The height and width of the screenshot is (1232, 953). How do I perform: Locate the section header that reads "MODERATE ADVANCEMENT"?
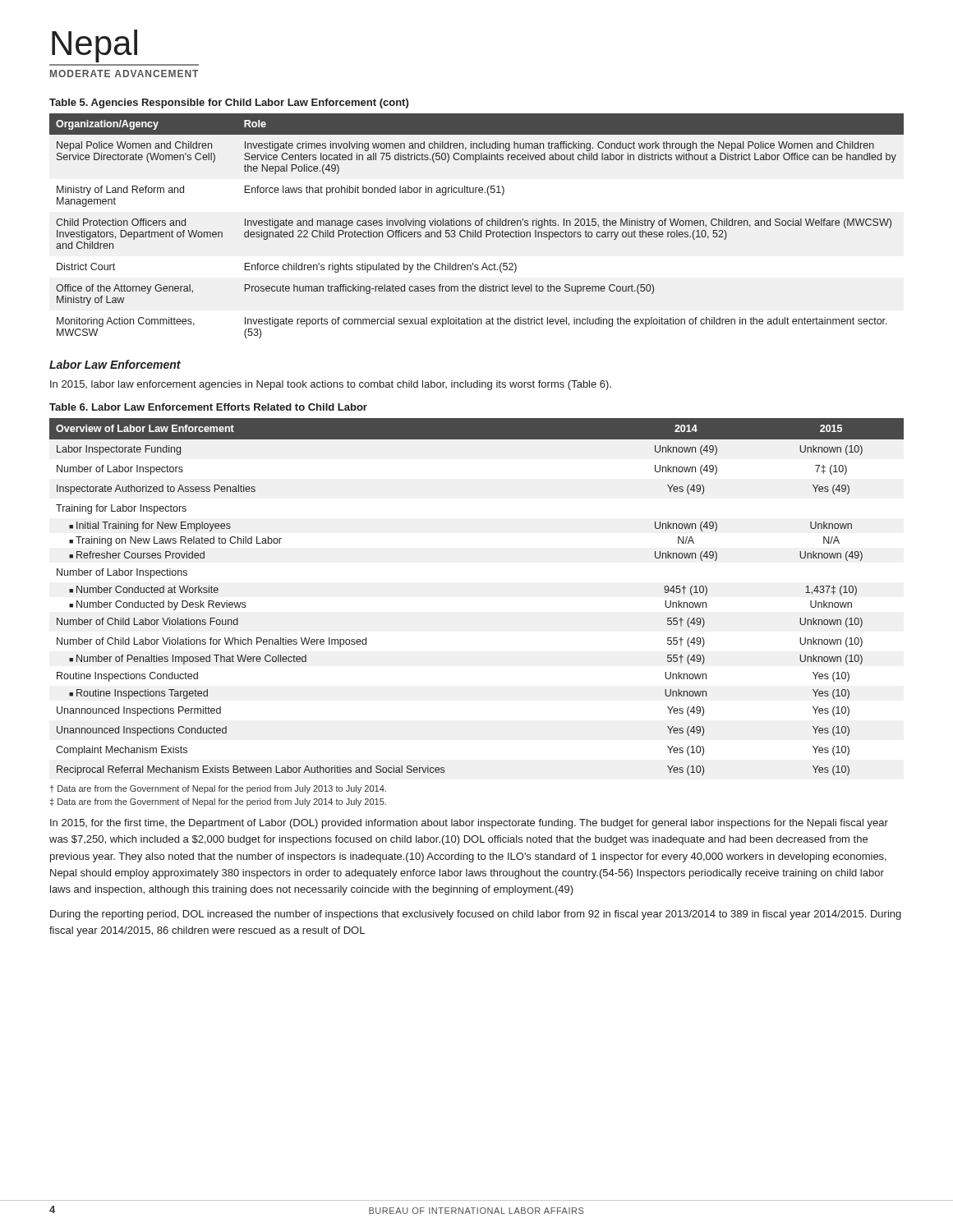pyautogui.click(x=124, y=72)
